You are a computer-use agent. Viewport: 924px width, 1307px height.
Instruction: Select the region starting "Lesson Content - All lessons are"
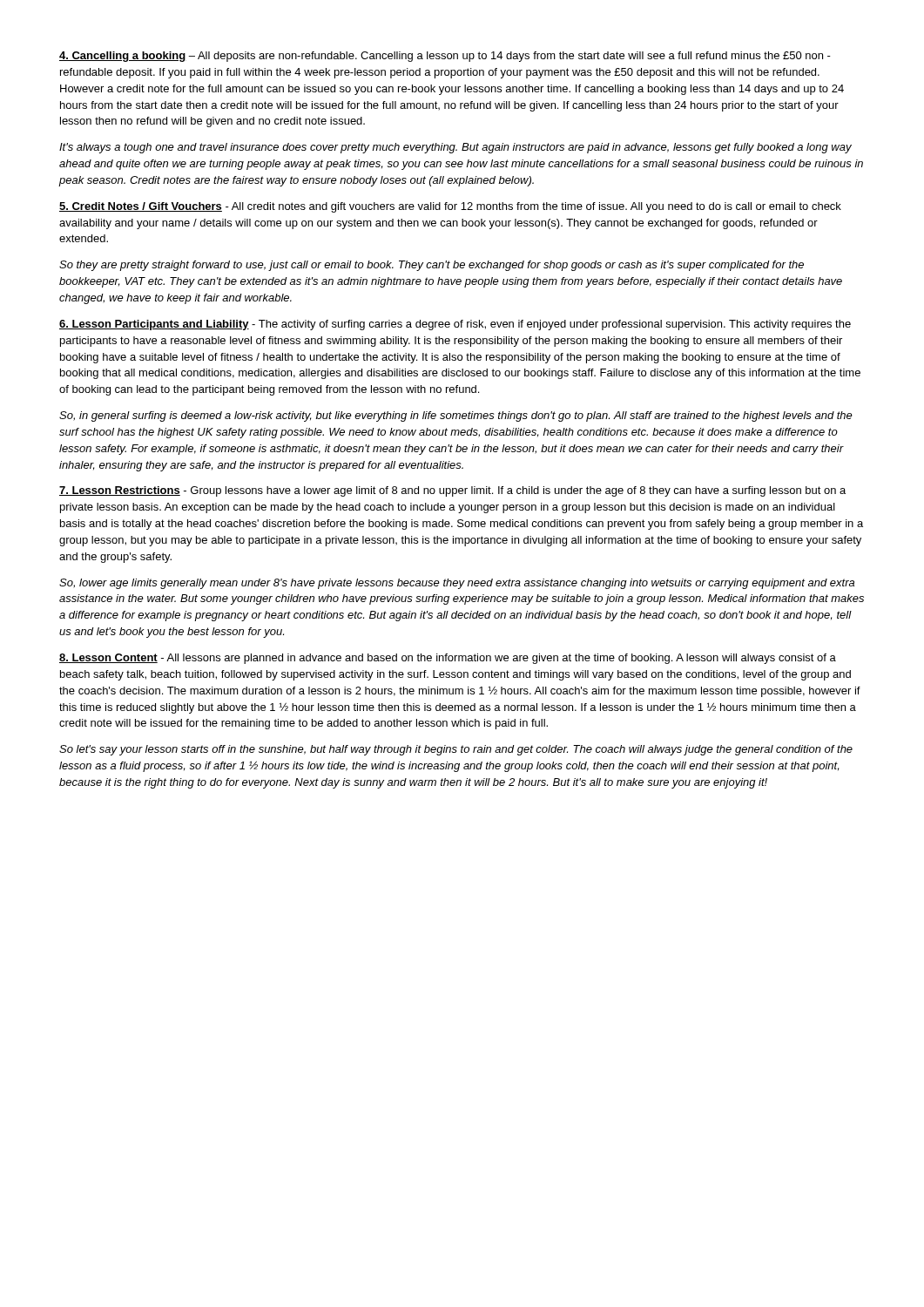[462, 691]
